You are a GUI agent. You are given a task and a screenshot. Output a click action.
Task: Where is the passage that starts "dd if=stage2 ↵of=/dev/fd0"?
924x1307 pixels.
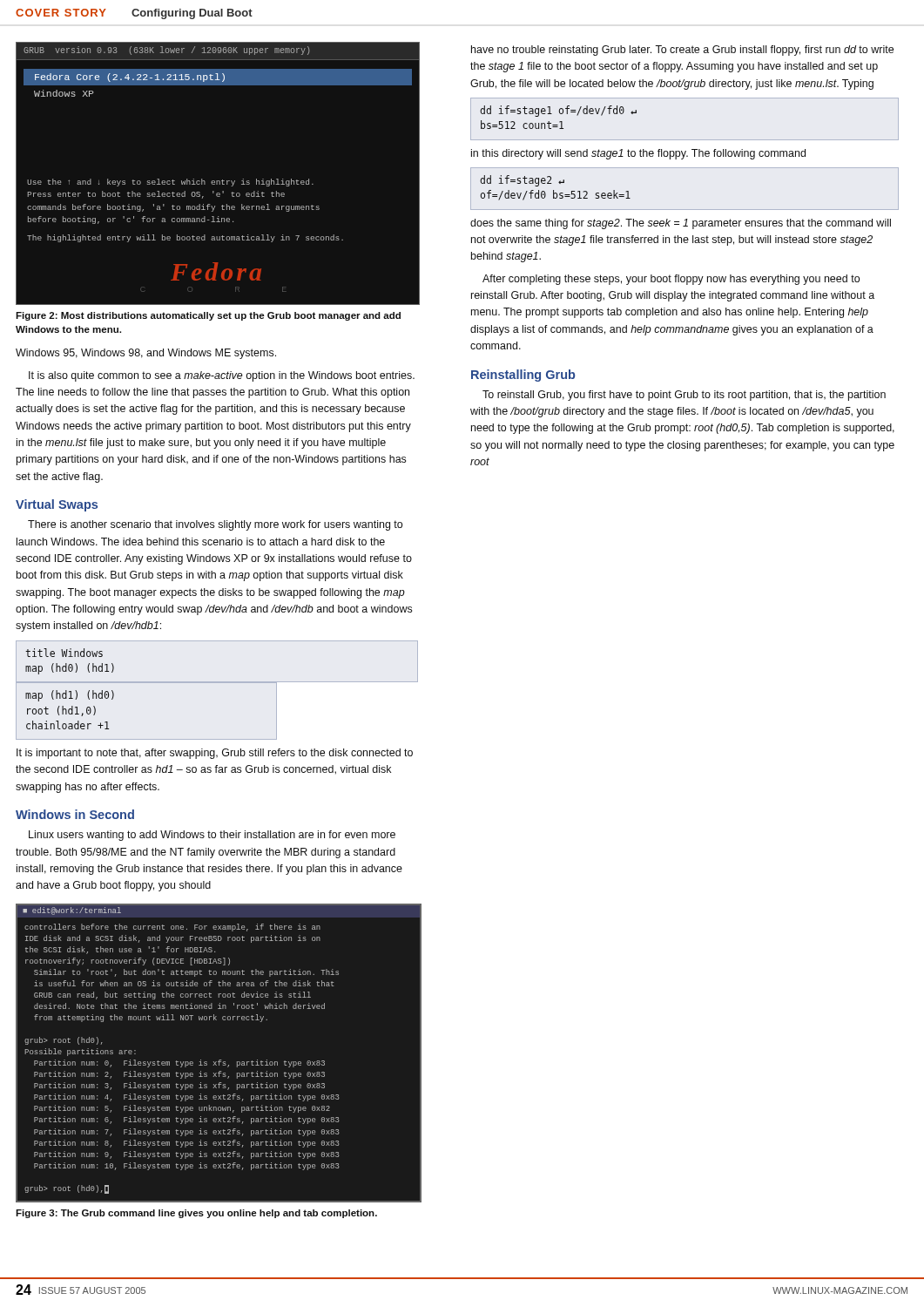pyautogui.click(x=685, y=188)
